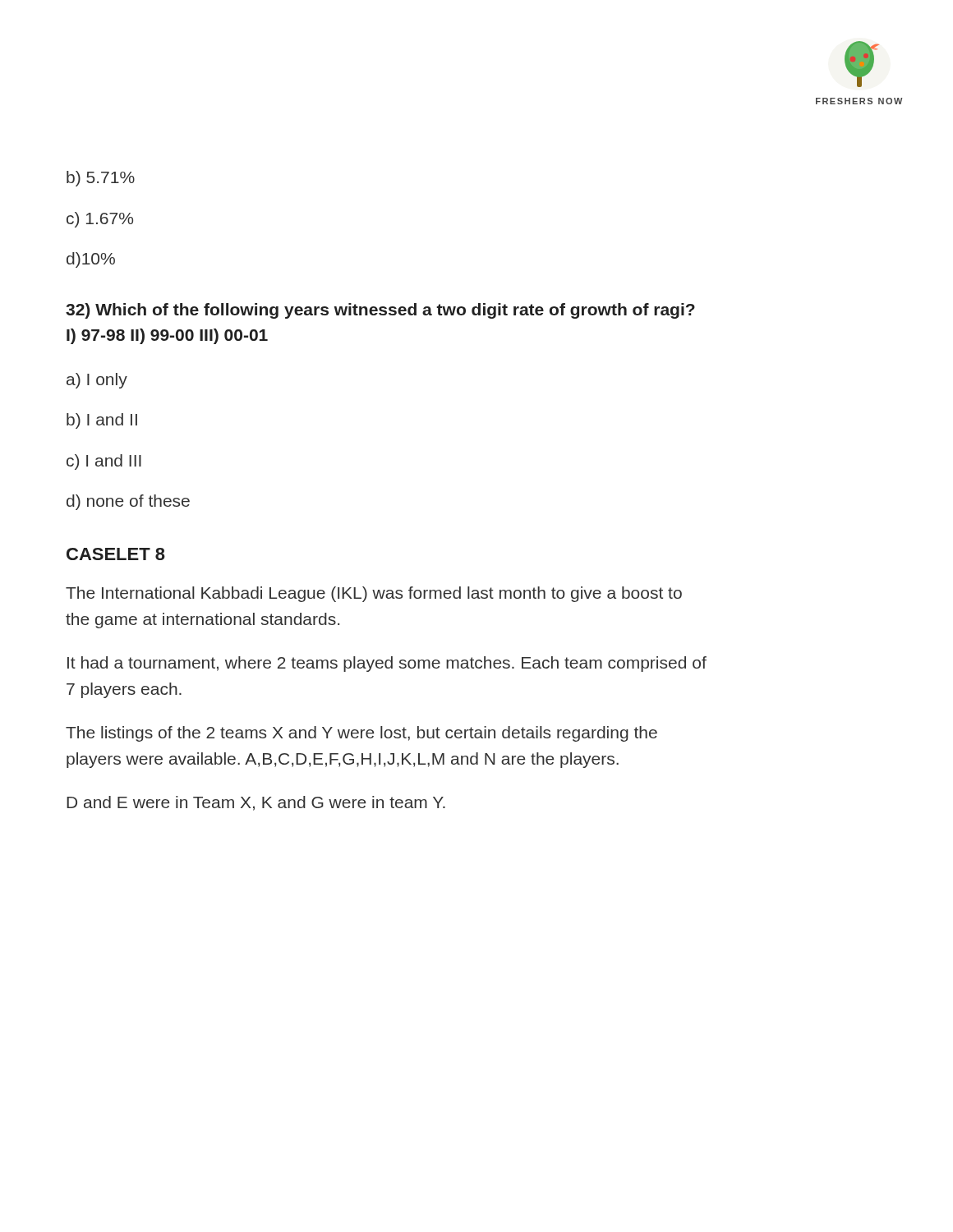953x1232 pixels.
Task: Where is the section header that starts "32) Which of the following years witnessed a"?
Action: tap(381, 322)
